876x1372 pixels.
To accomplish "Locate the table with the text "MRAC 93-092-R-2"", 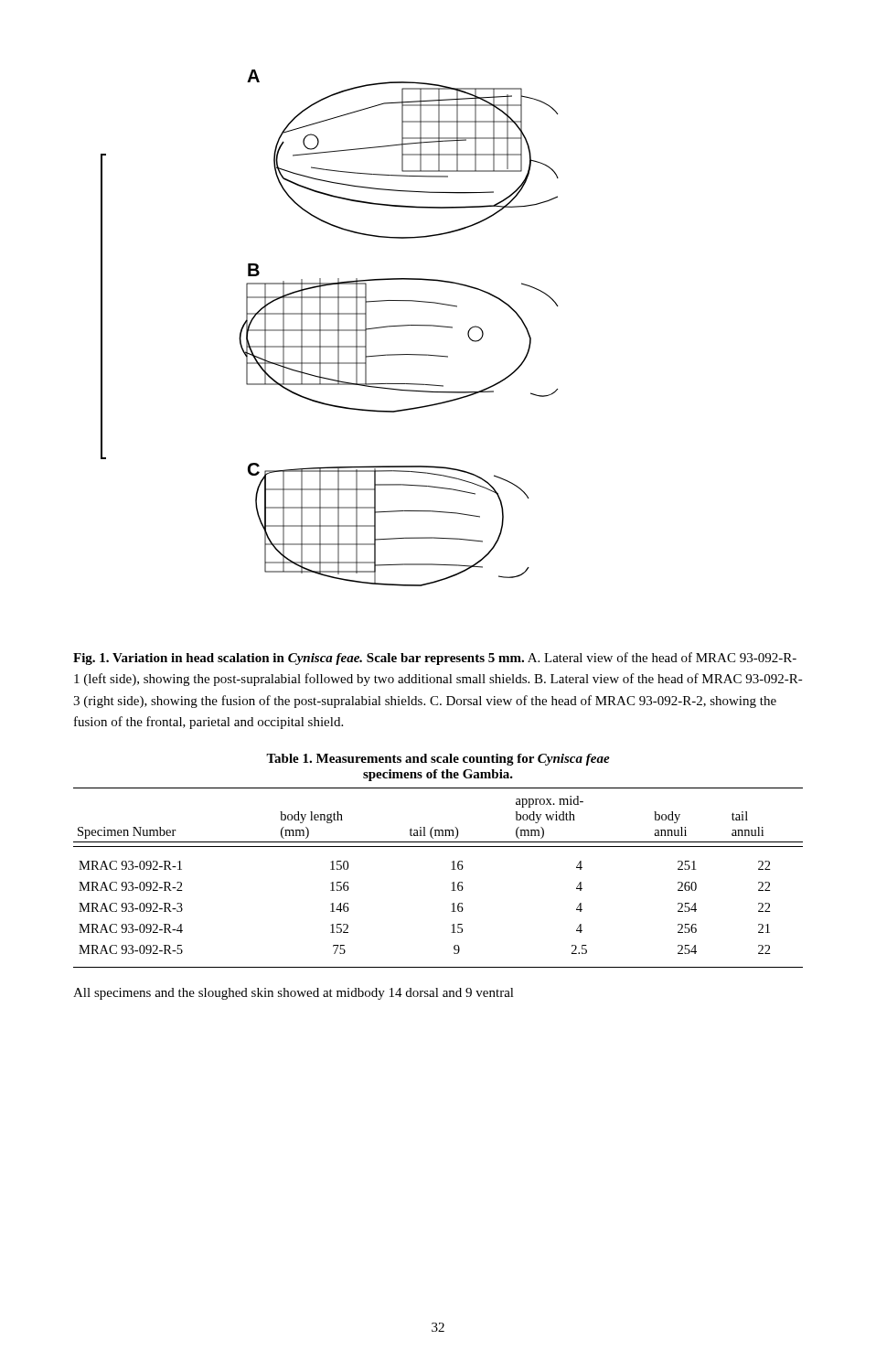I will (438, 879).
